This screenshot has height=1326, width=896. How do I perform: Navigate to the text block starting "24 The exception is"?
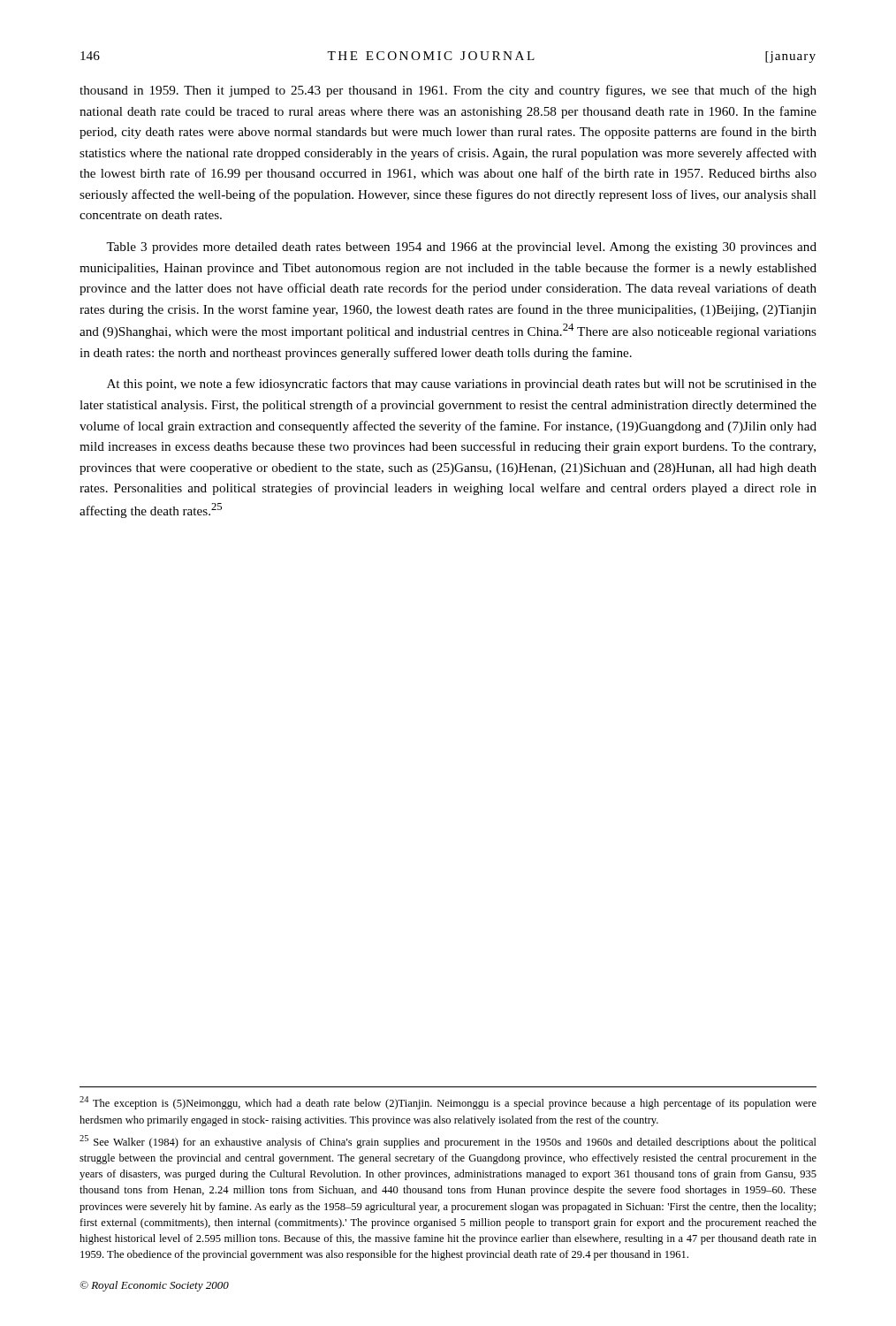point(448,1110)
